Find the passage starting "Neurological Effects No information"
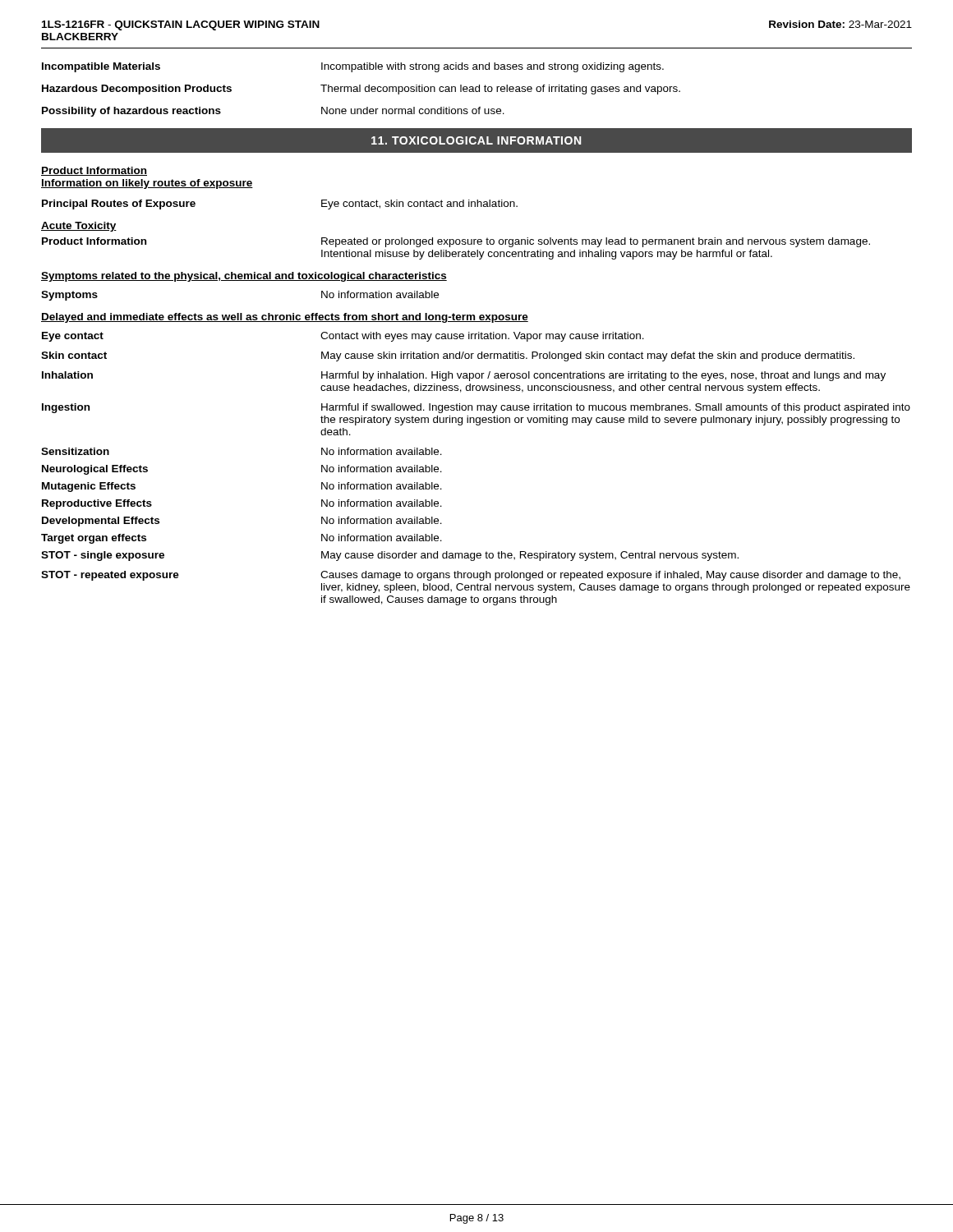 click(95, 469)
